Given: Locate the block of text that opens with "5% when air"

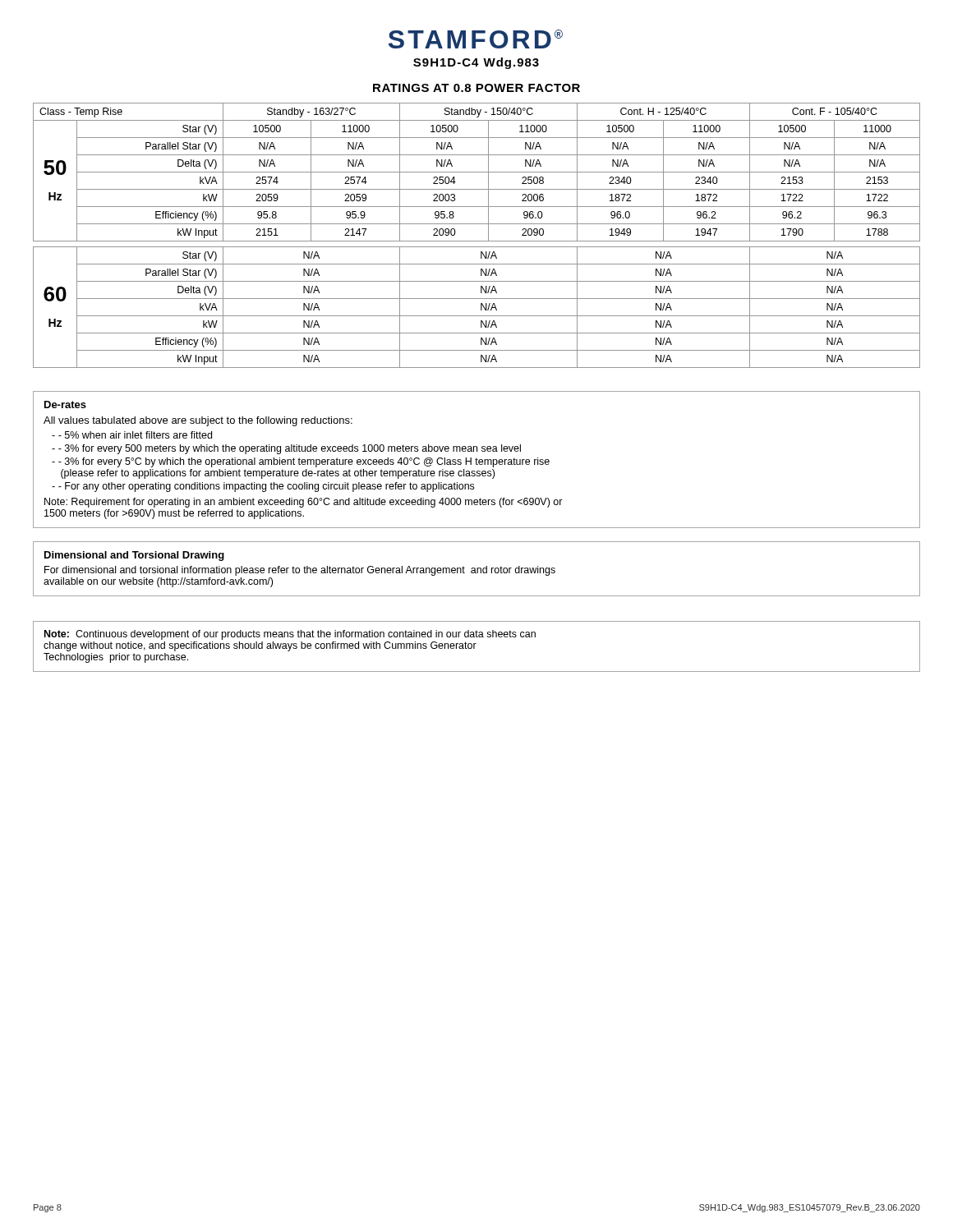Looking at the screenshot, I should coord(135,435).
